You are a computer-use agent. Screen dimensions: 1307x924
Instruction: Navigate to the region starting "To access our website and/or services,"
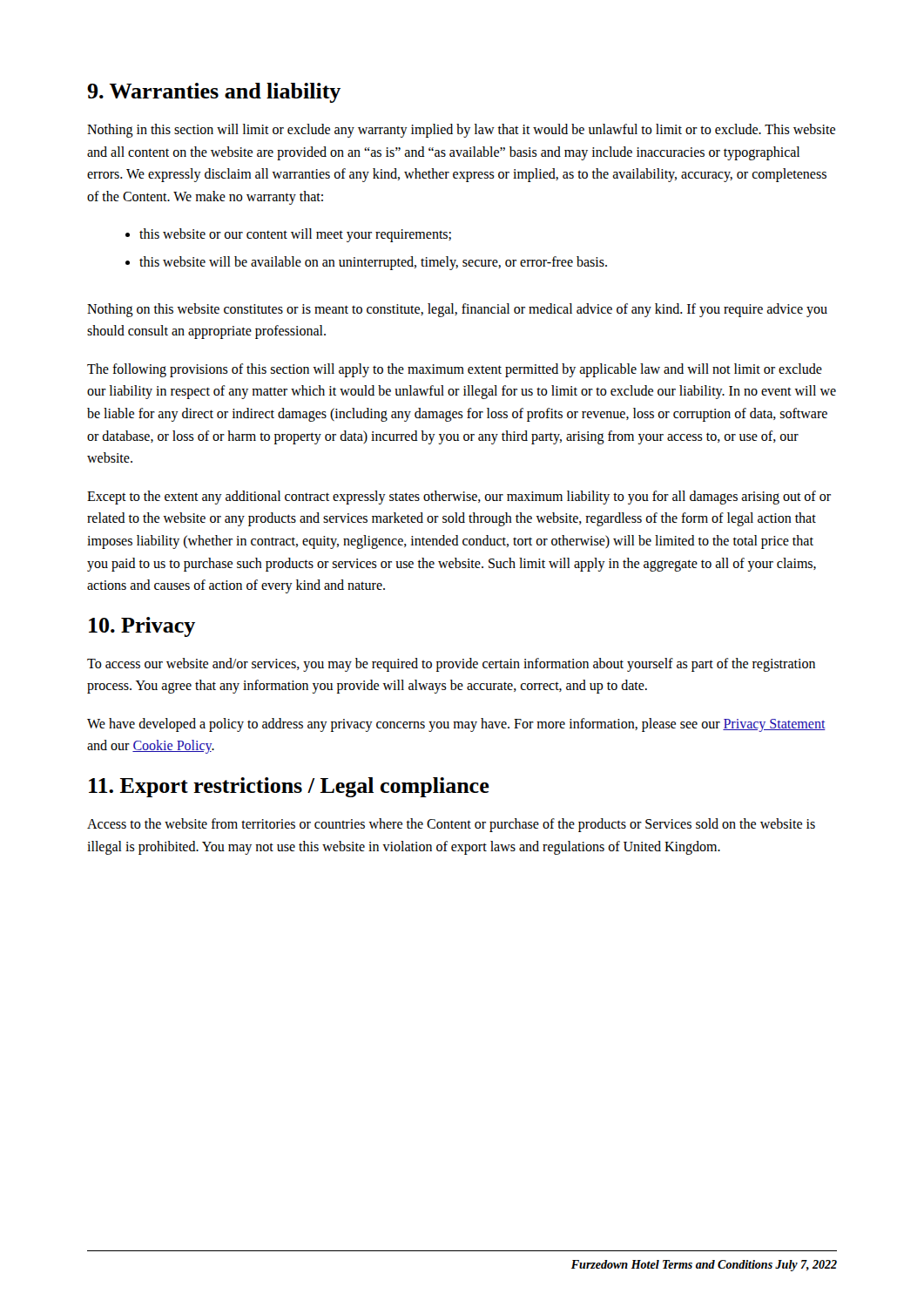pos(451,674)
